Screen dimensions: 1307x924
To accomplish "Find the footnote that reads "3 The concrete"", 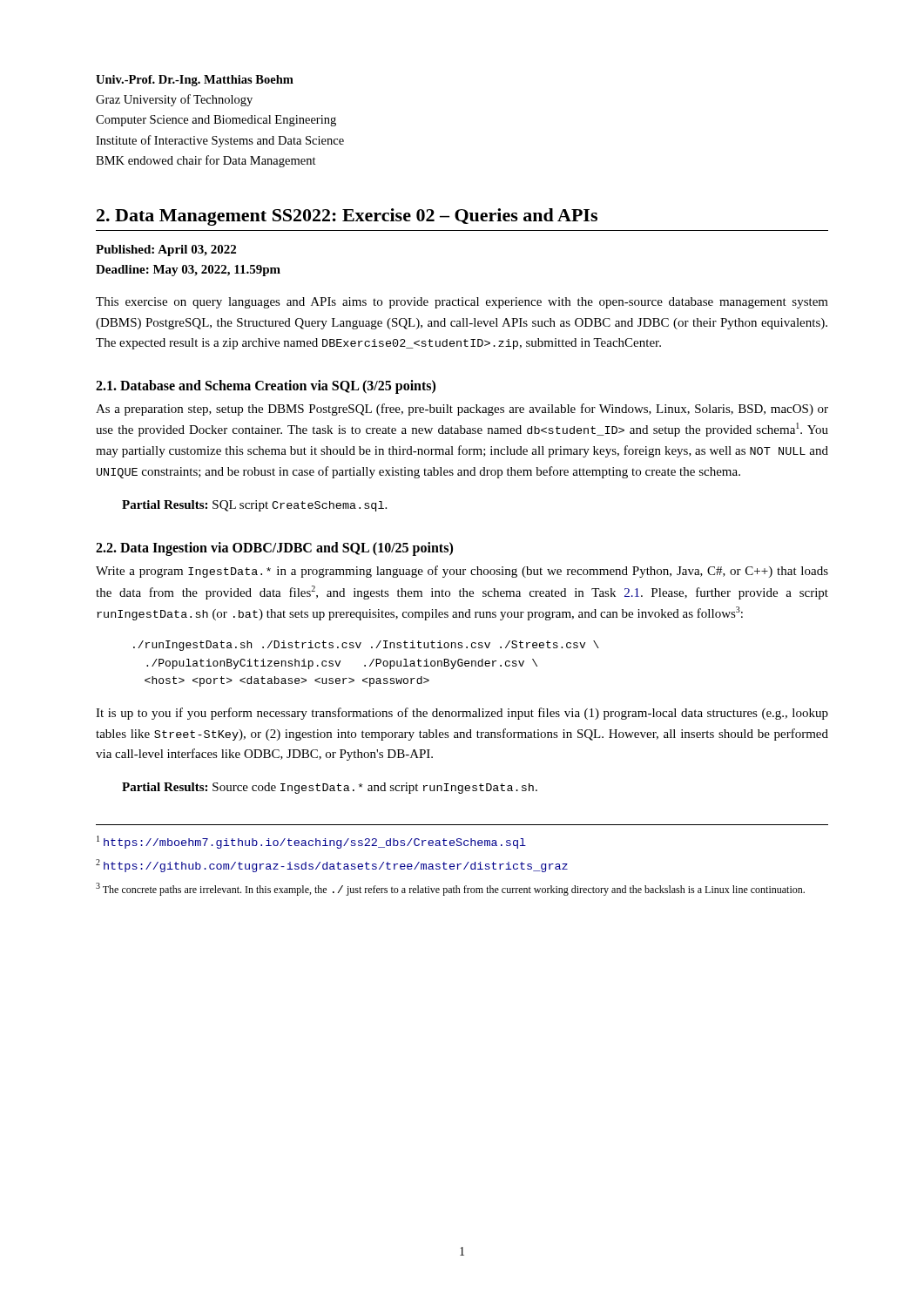I will (x=451, y=889).
